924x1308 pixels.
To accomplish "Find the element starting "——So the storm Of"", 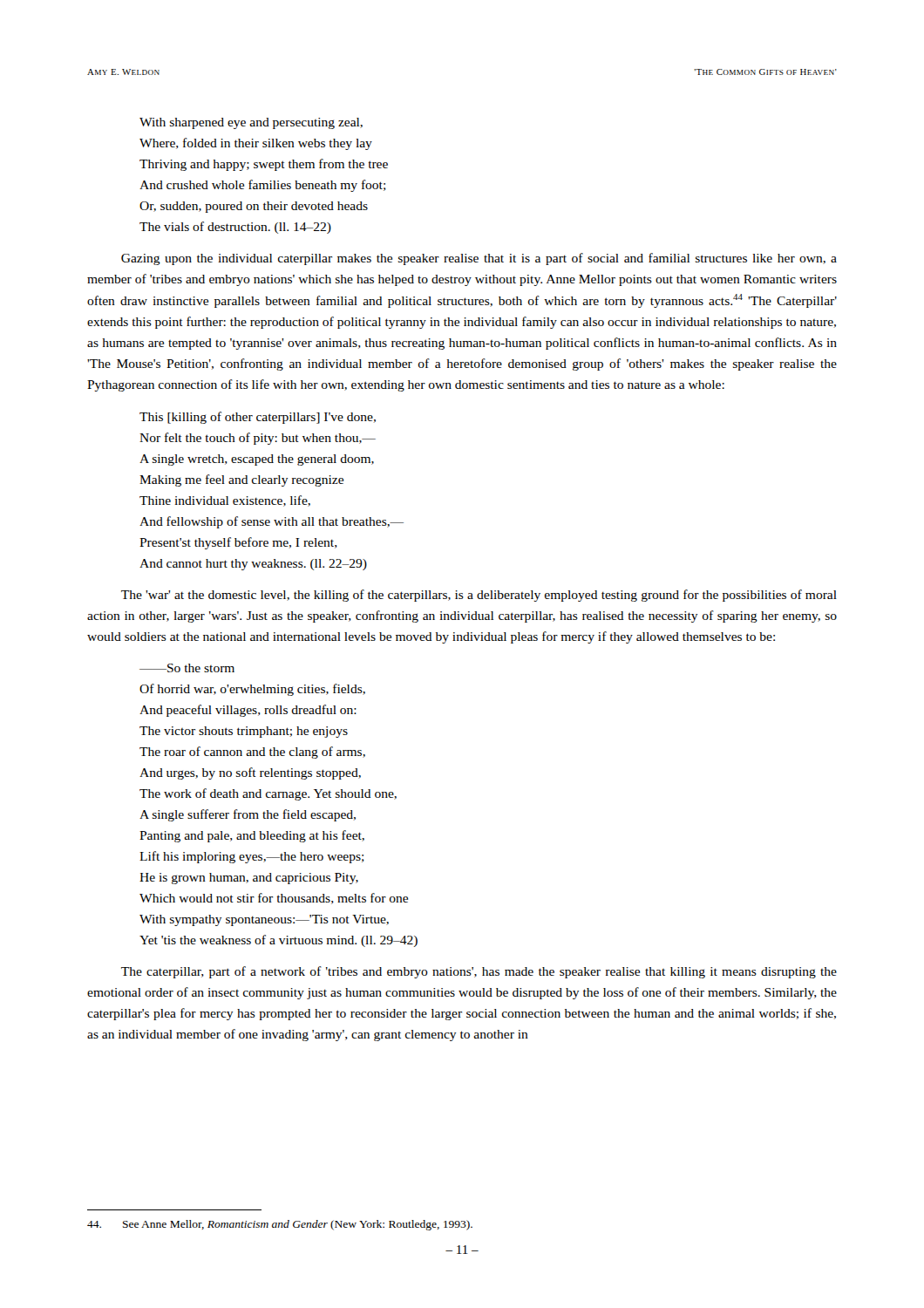I will pos(279,803).
